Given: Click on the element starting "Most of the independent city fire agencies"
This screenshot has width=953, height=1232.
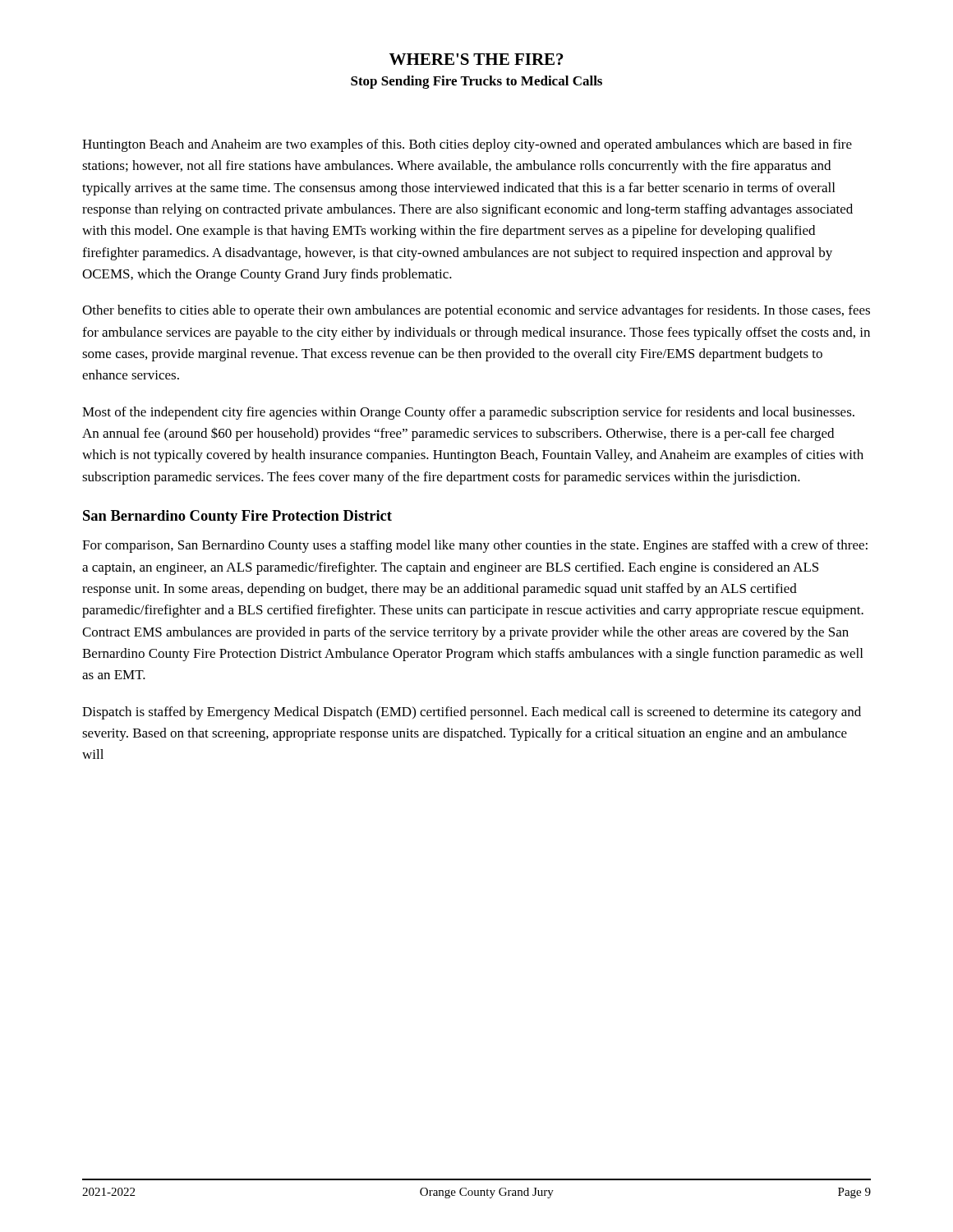Looking at the screenshot, I should click(x=473, y=444).
